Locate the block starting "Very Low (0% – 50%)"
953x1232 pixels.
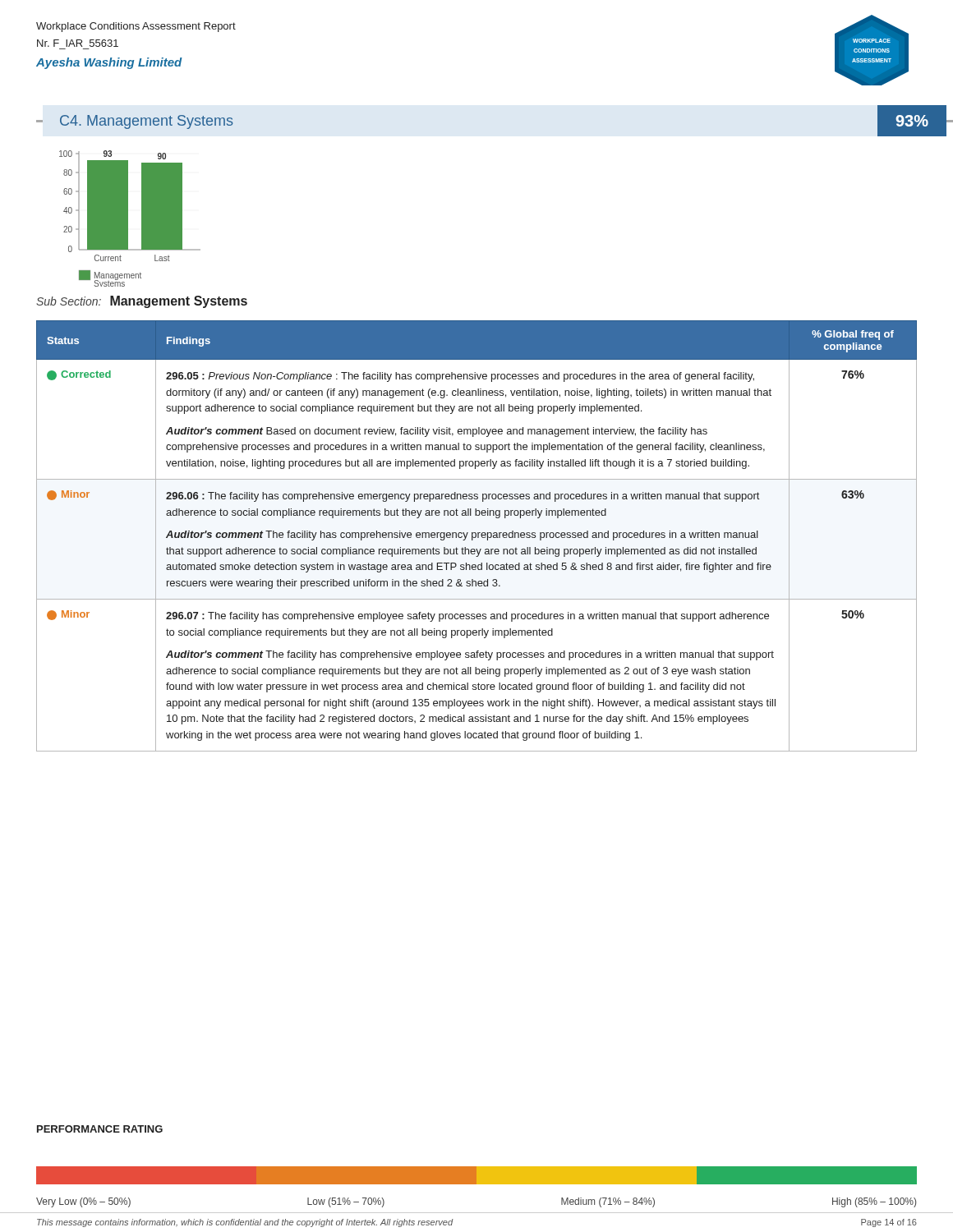pyautogui.click(x=476, y=1202)
